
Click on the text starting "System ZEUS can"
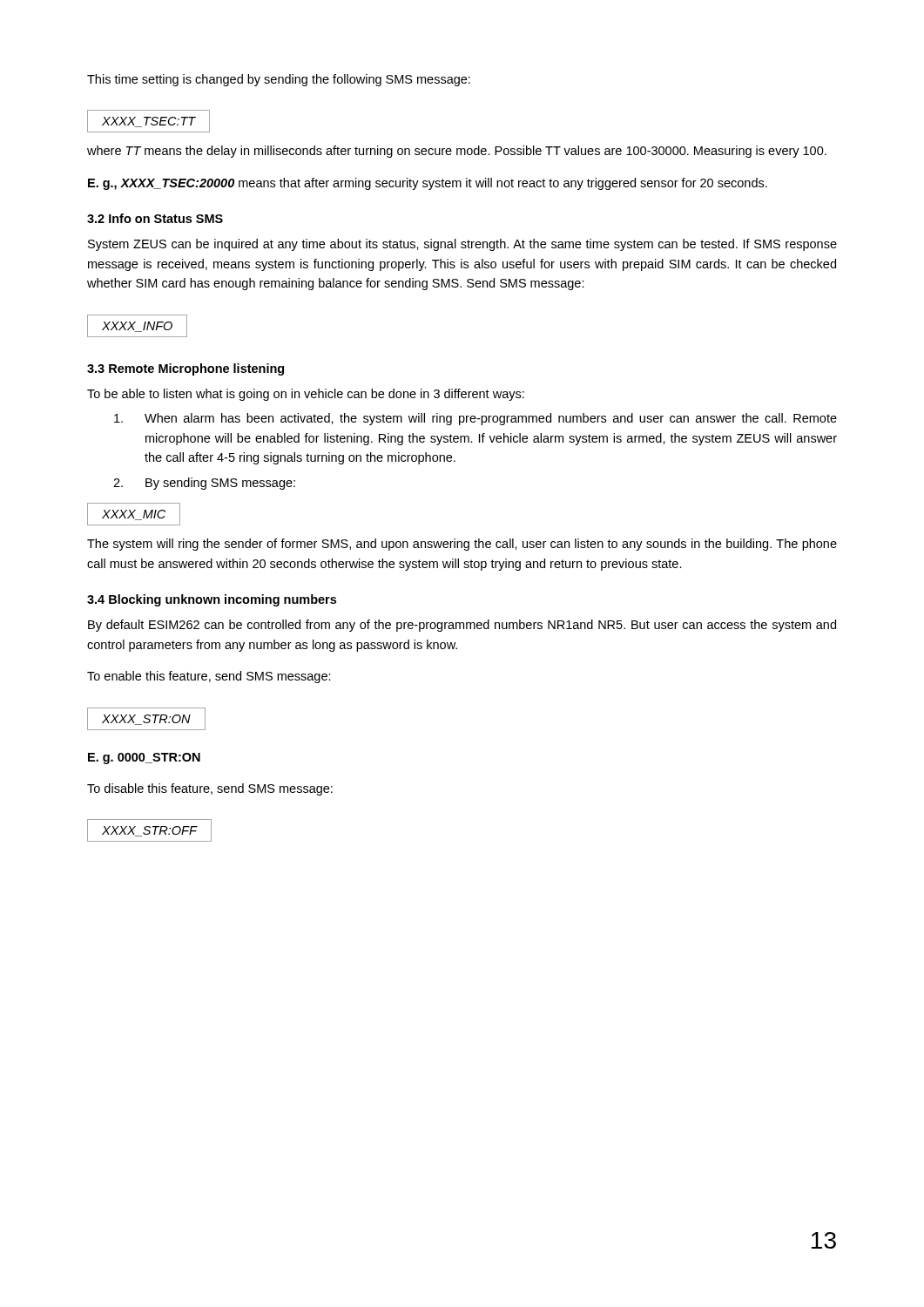(462, 264)
